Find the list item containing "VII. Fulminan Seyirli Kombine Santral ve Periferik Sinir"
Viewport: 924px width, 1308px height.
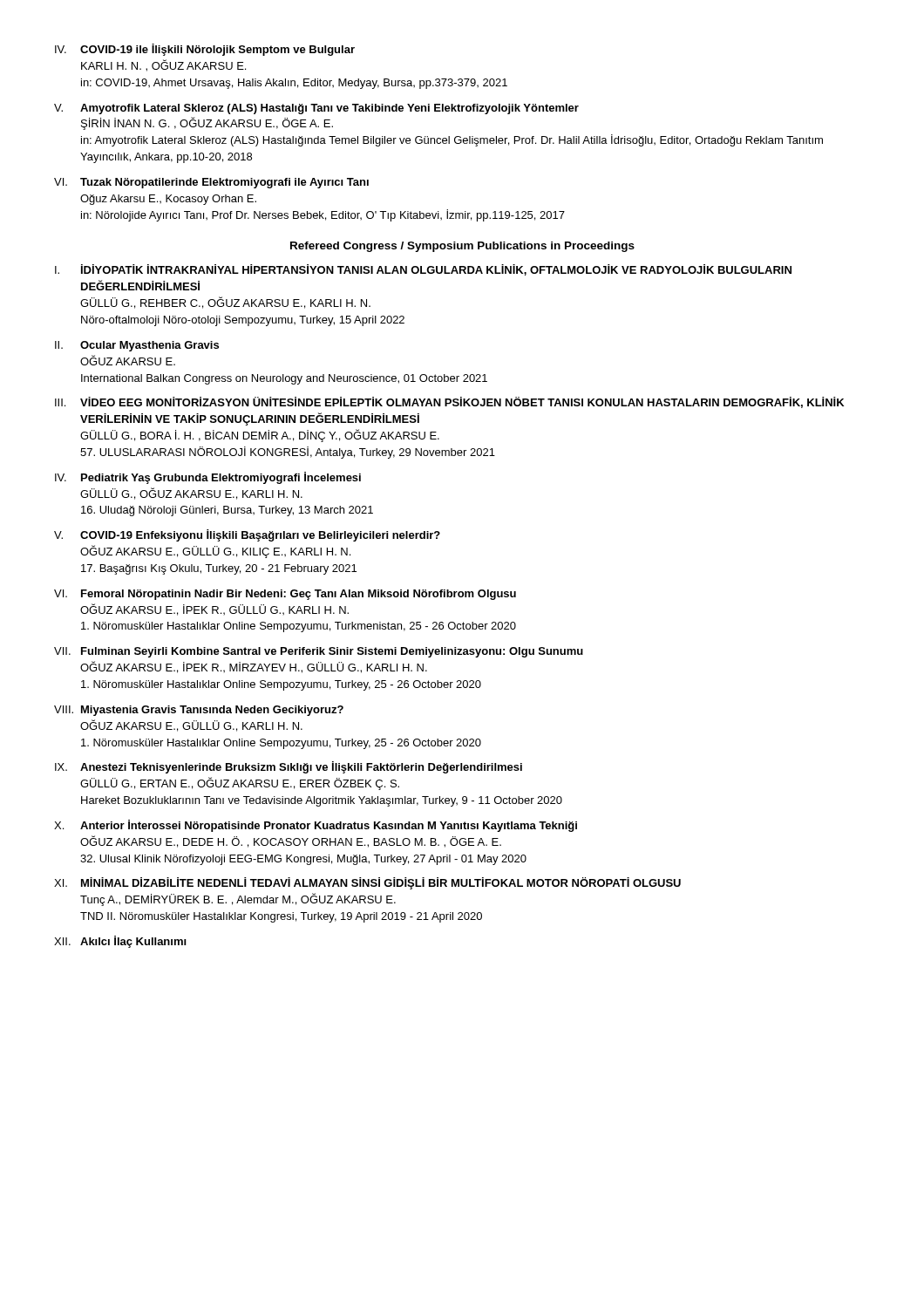[319, 652]
